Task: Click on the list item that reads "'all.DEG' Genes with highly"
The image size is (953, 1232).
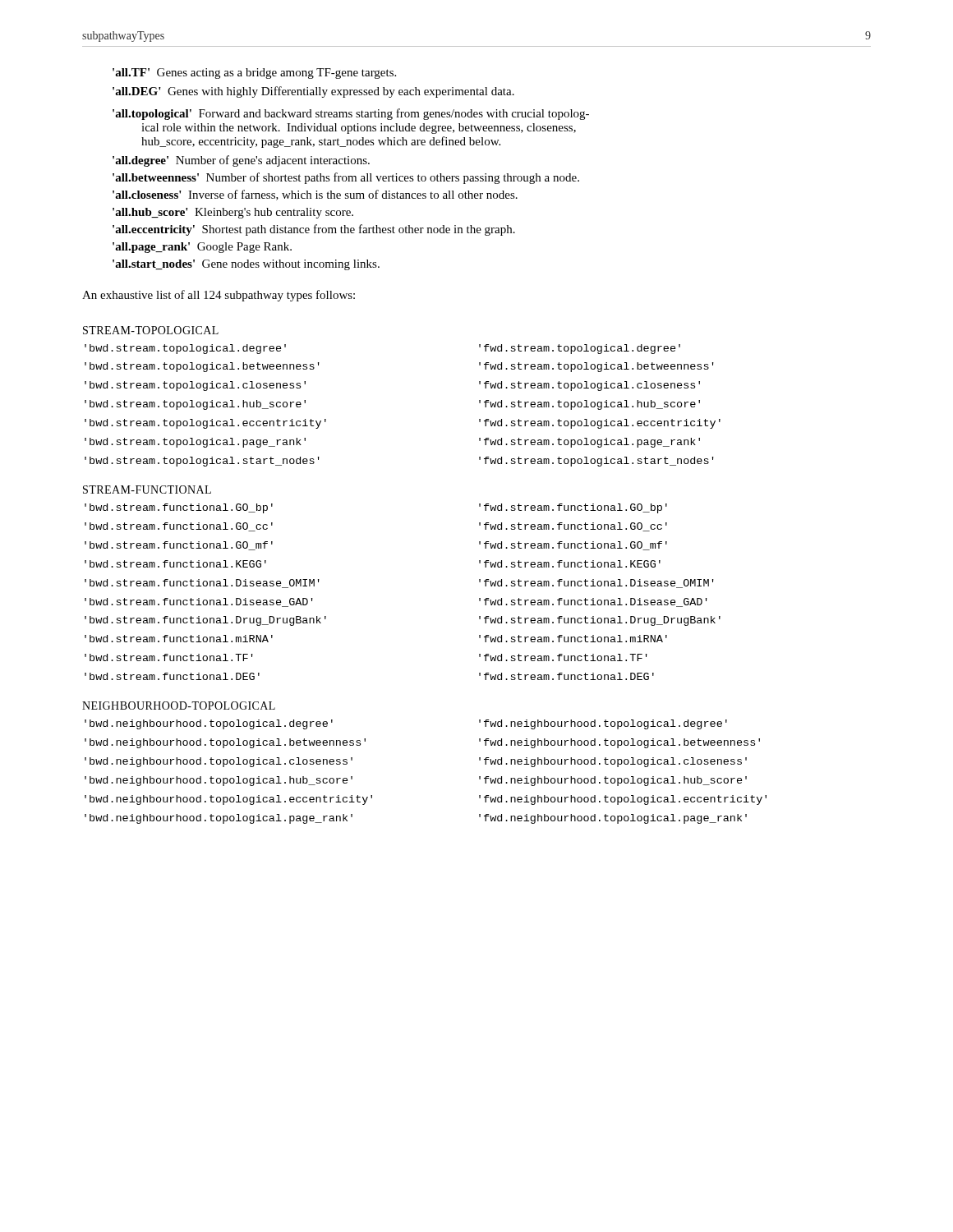Action: 491,92
